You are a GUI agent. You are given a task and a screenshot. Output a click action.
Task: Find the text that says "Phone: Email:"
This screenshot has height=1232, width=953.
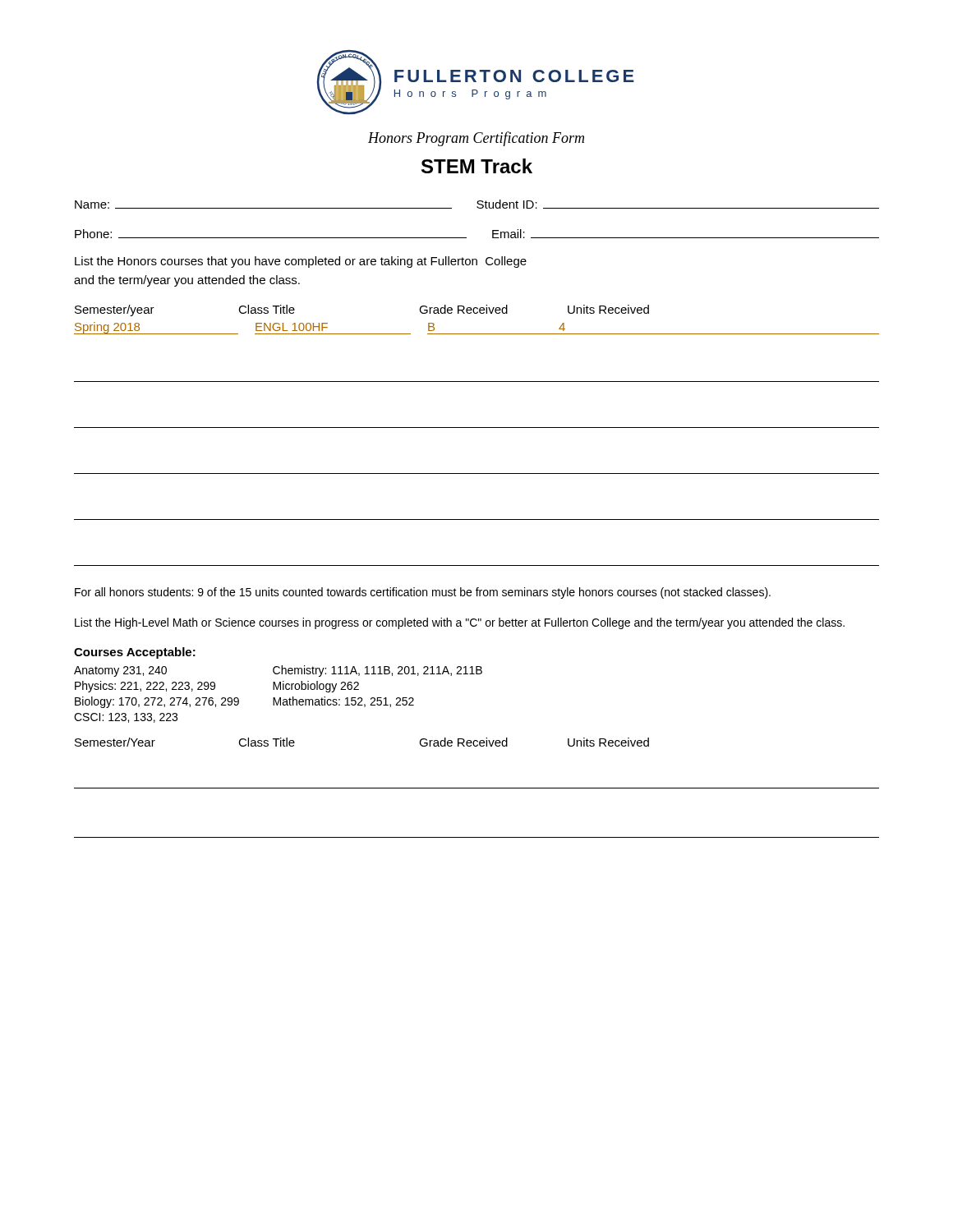point(476,232)
